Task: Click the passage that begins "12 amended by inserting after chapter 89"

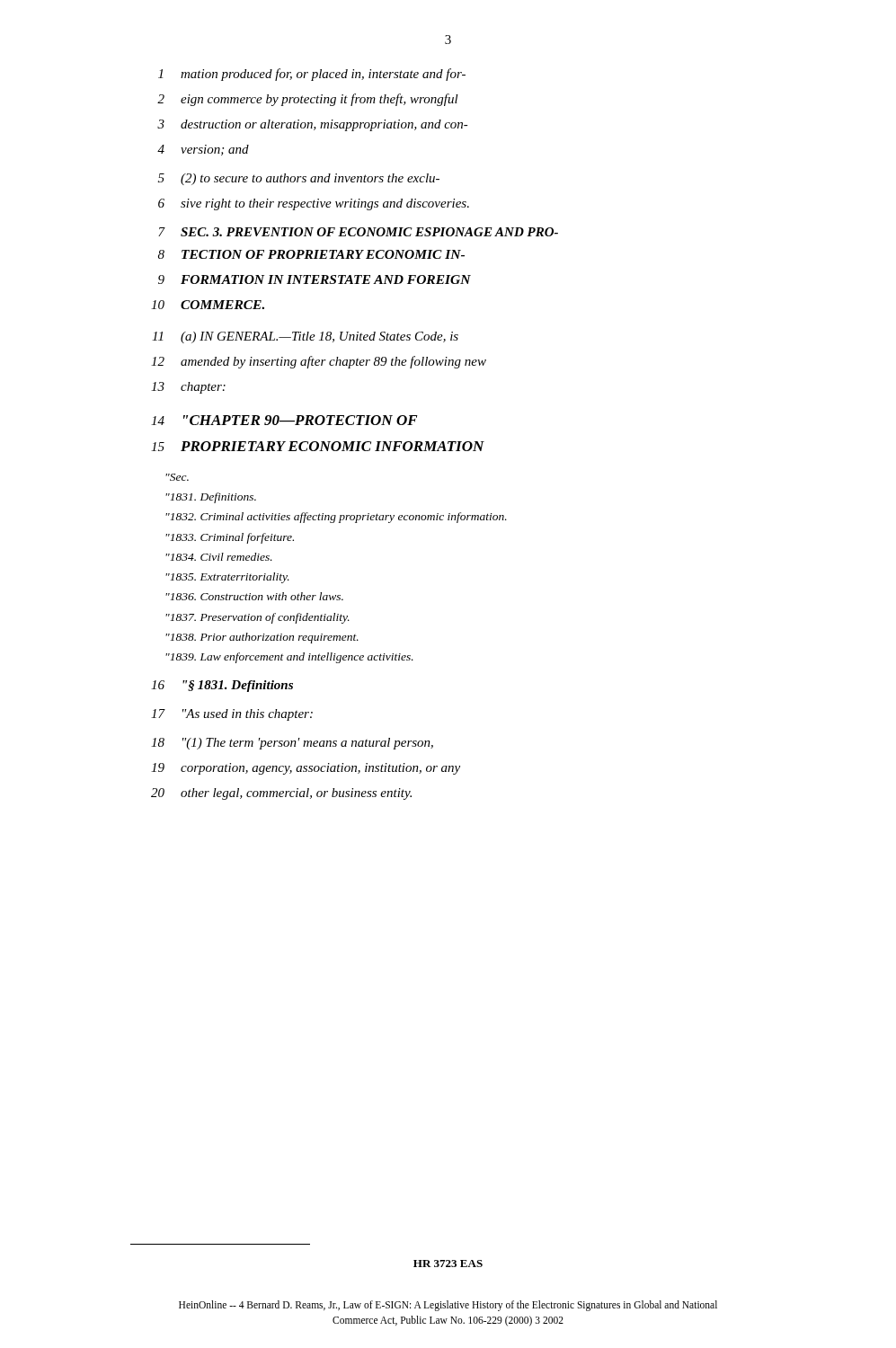Action: click(x=308, y=362)
